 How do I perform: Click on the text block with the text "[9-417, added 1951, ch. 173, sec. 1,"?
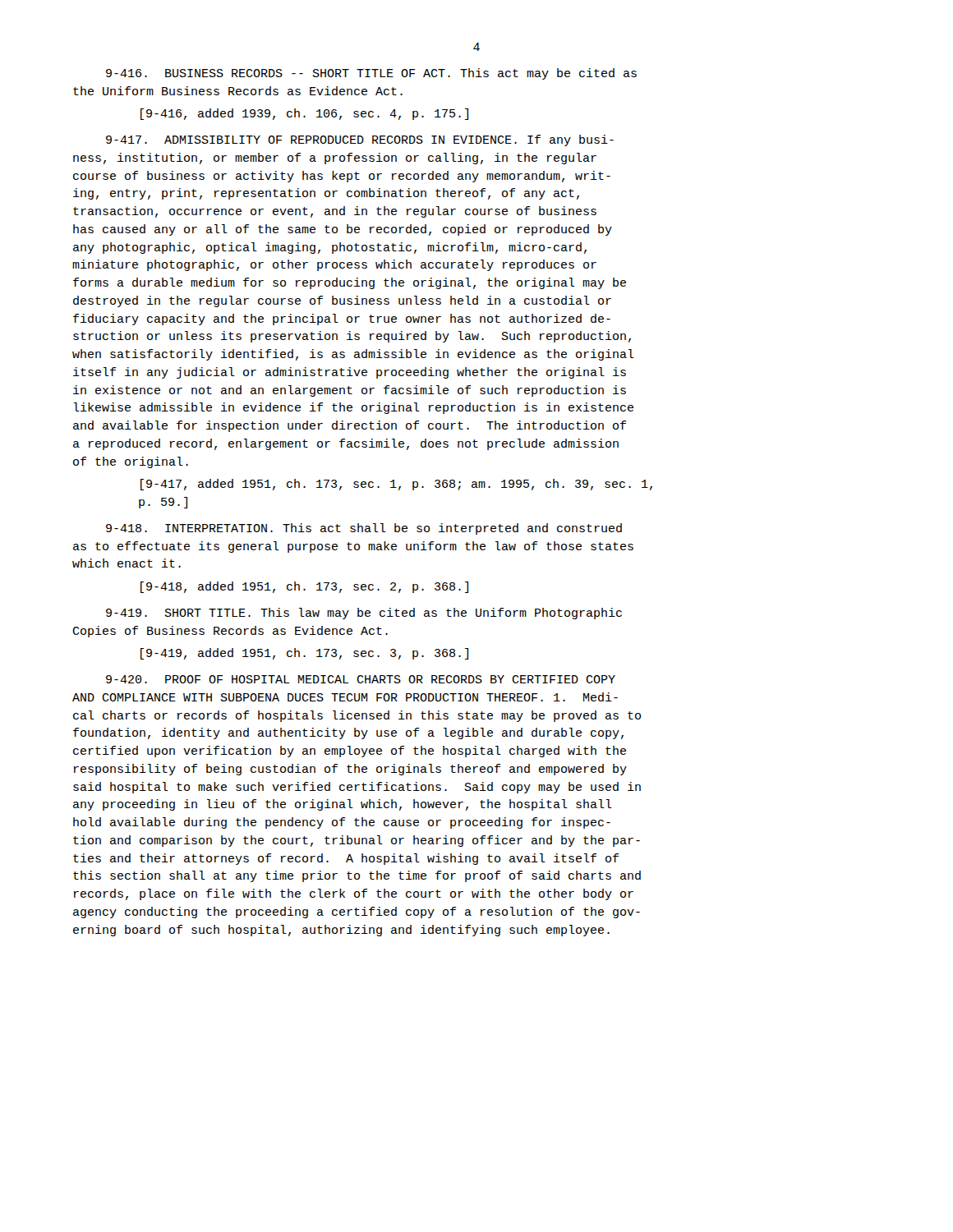[397, 494]
